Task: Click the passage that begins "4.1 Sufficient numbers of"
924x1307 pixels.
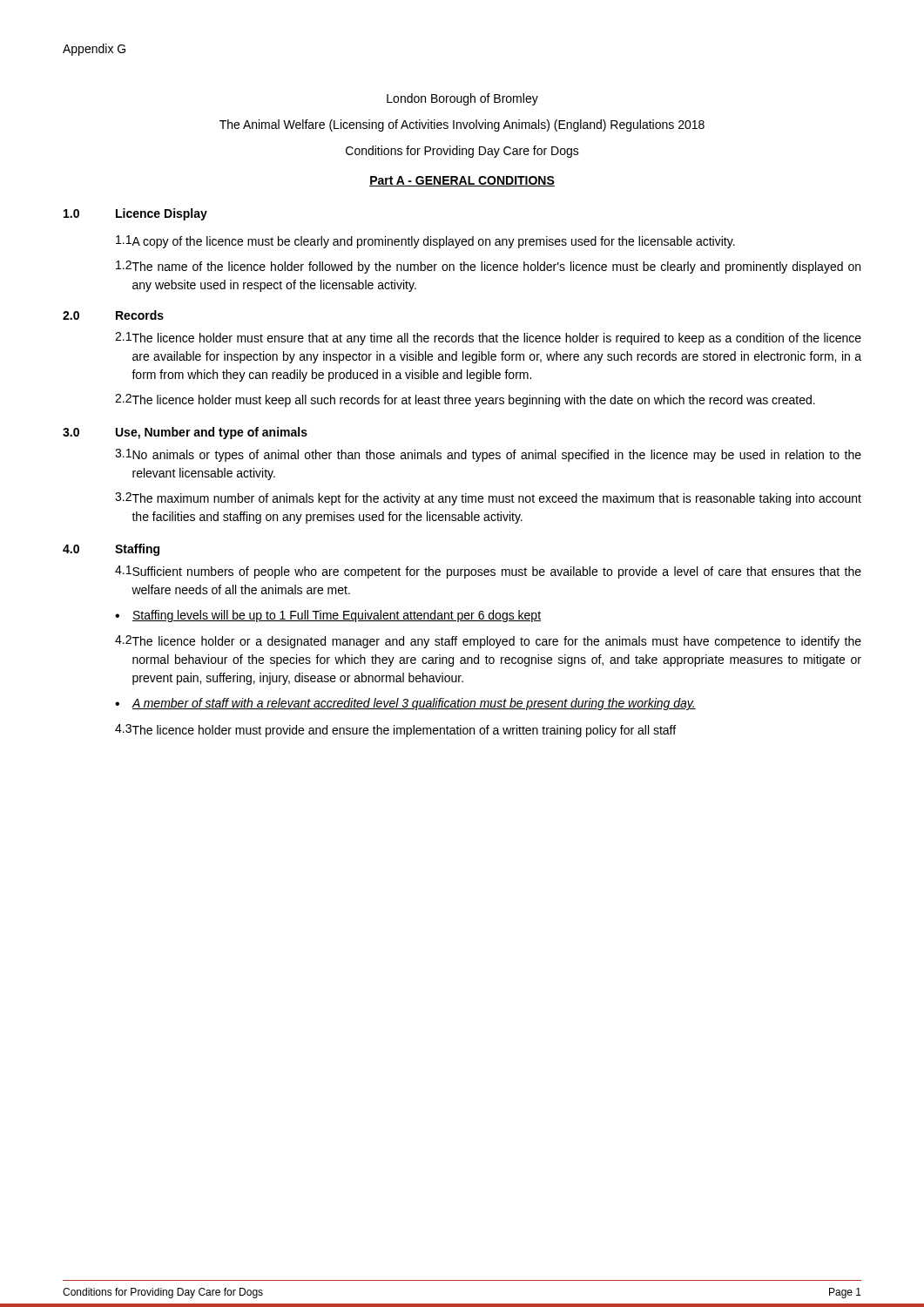Action: (462, 581)
